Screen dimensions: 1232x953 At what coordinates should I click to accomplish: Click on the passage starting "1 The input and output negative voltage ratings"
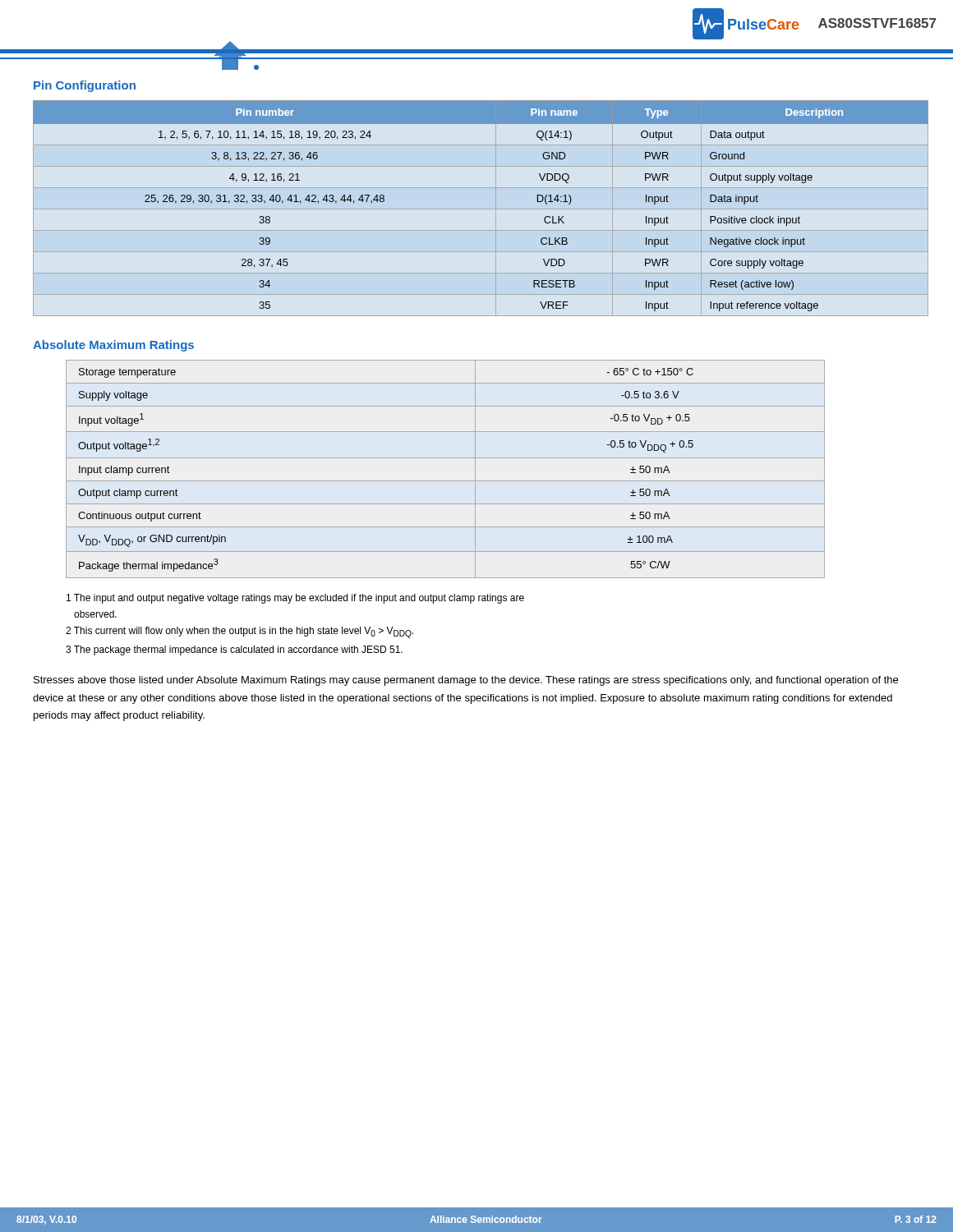[x=295, y=606]
